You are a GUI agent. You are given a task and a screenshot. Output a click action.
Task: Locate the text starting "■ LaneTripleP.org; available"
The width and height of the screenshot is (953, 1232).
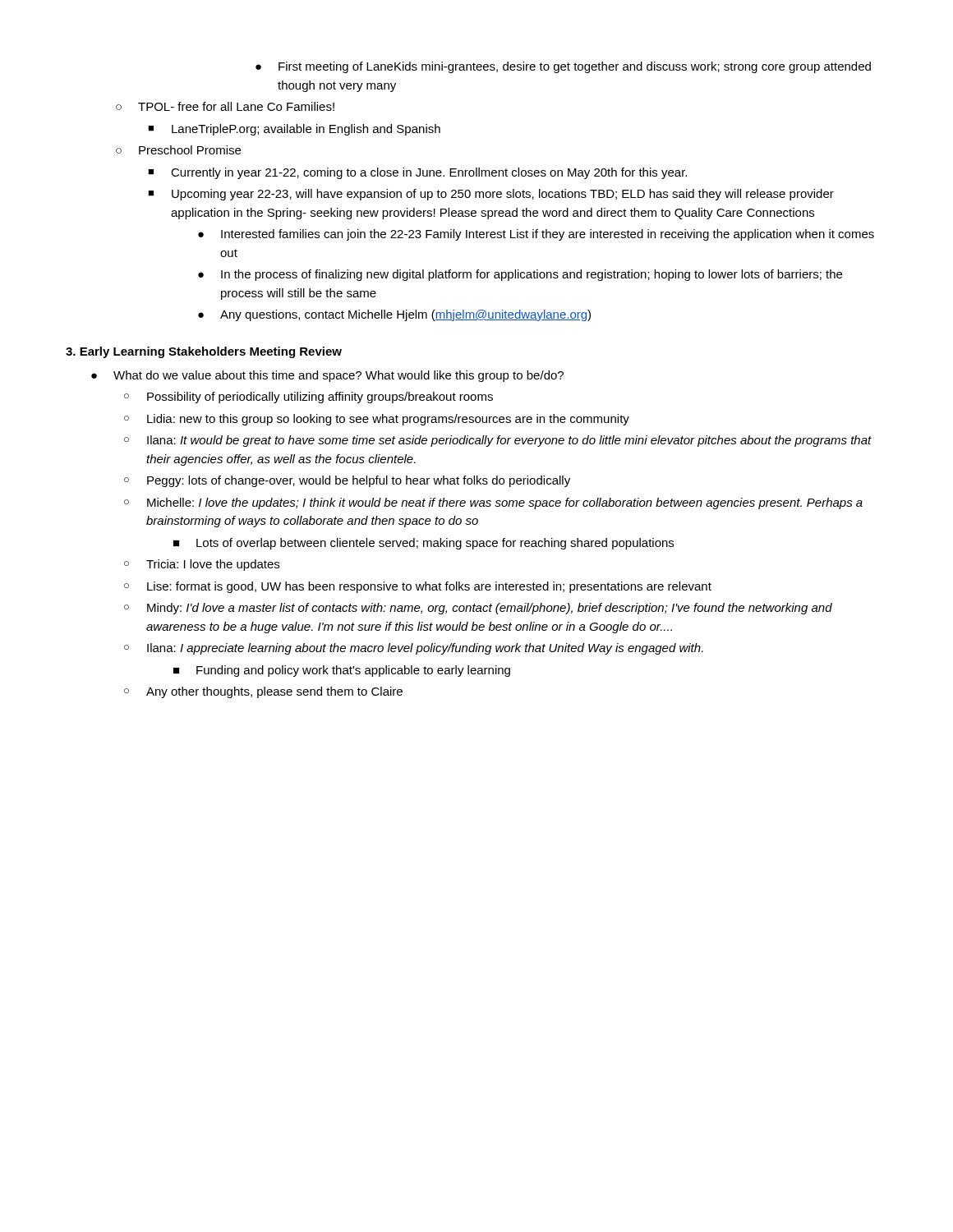click(294, 130)
